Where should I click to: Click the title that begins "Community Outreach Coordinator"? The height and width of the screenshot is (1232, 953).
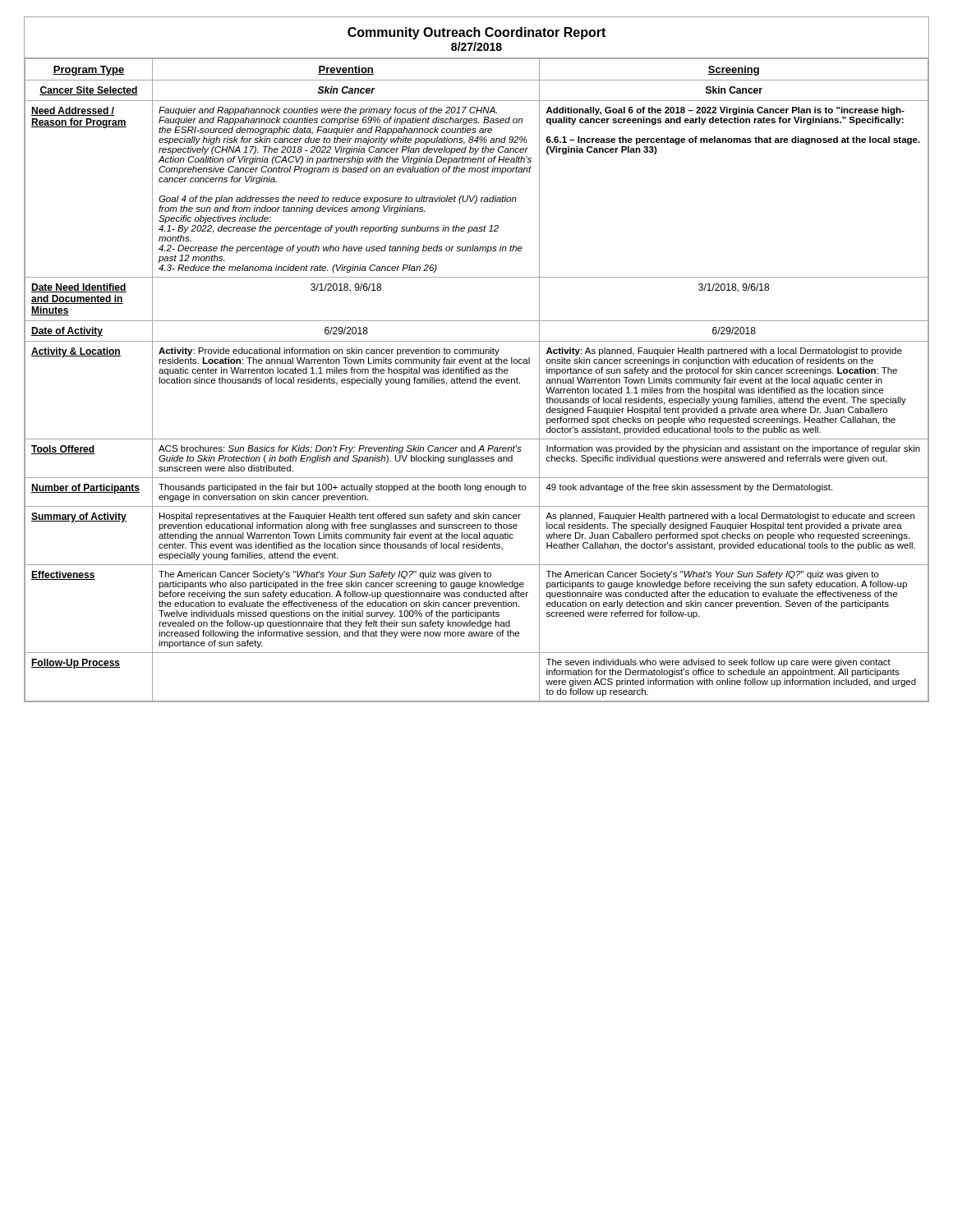point(476,39)
